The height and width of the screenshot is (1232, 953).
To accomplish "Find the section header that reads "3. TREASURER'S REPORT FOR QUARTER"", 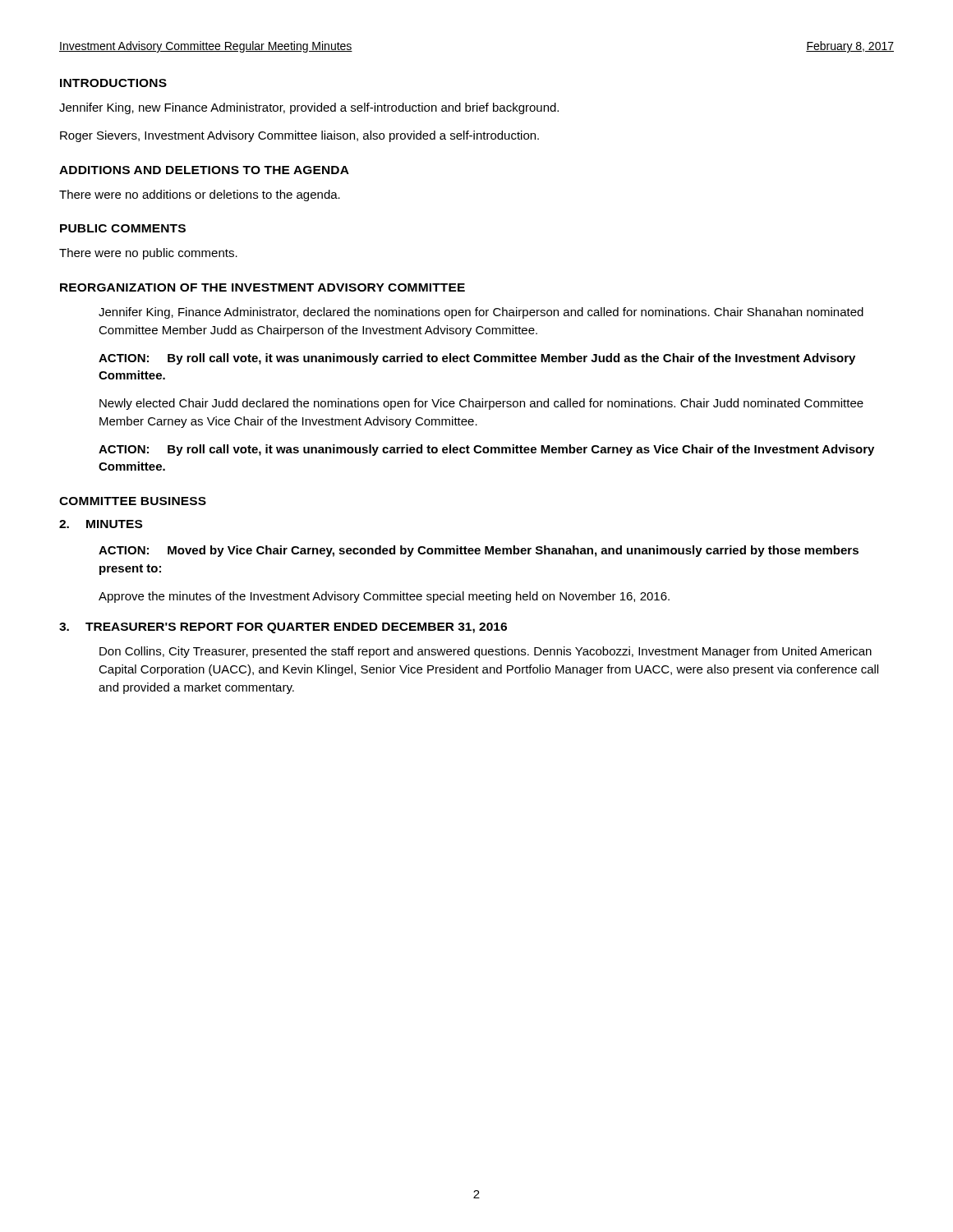I will click(283, 627).
